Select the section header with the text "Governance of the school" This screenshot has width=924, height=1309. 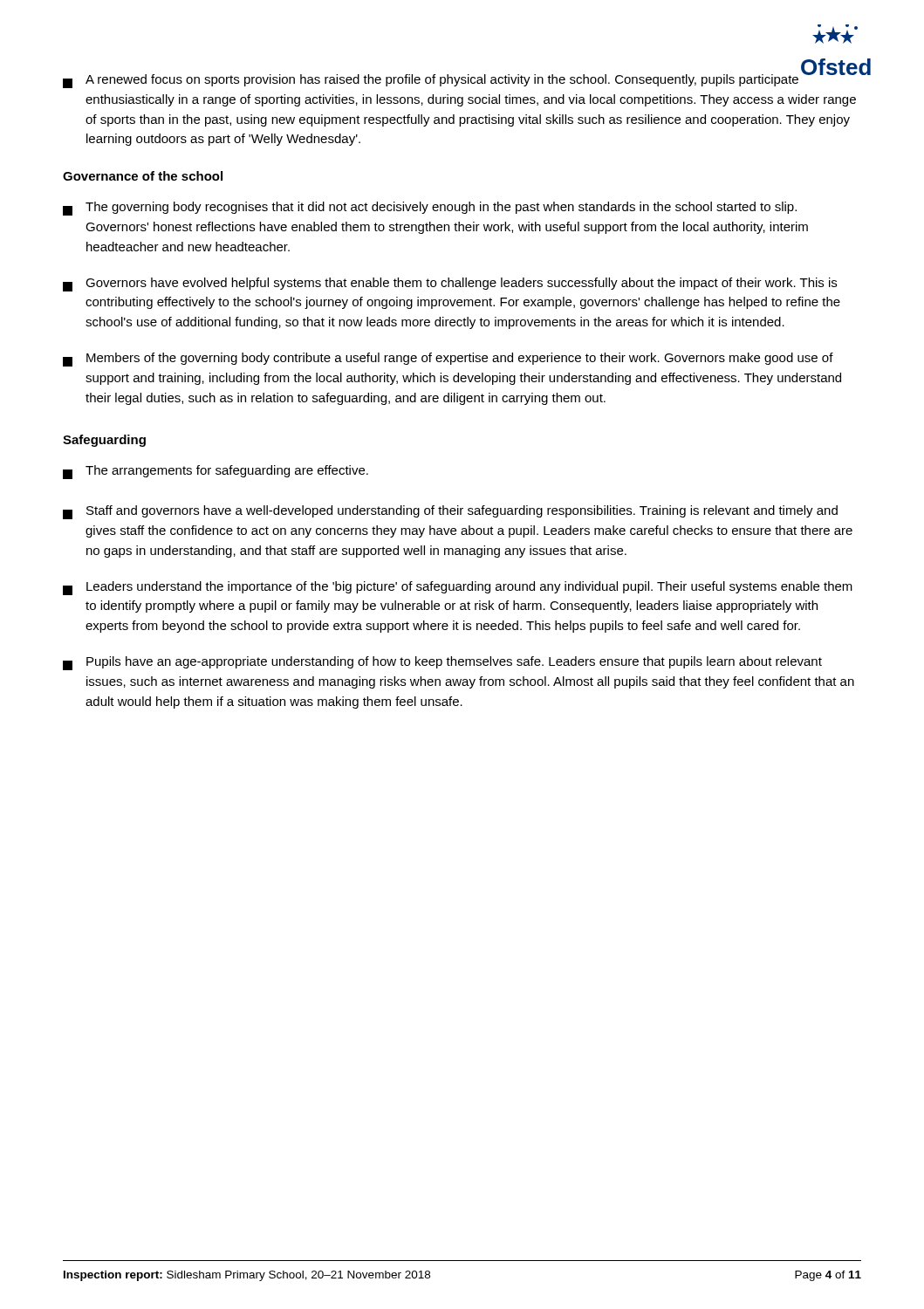(143, 176)
